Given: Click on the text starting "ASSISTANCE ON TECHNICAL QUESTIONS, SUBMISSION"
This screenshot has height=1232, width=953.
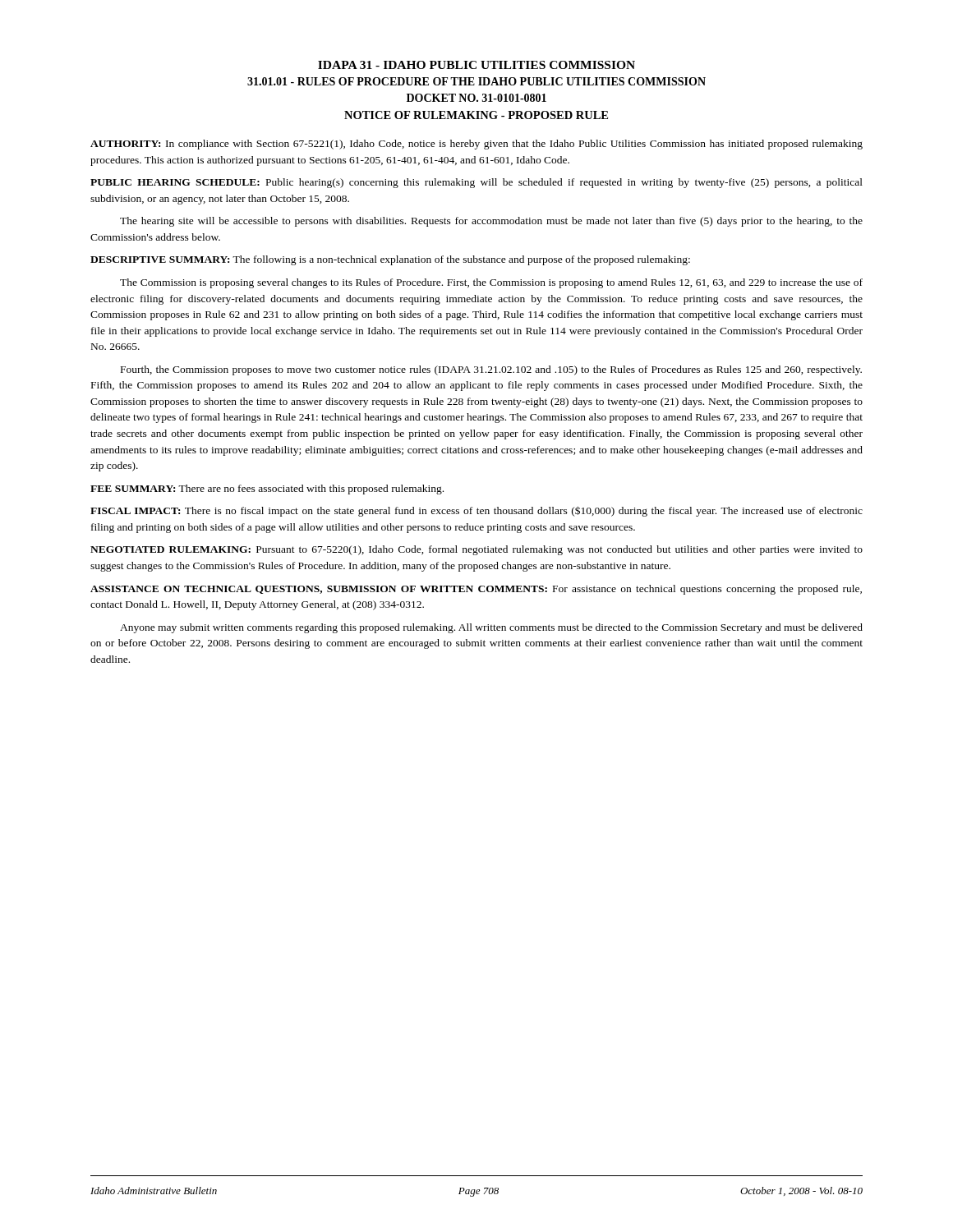Looking at the screenshot, I should pos(476,596).
